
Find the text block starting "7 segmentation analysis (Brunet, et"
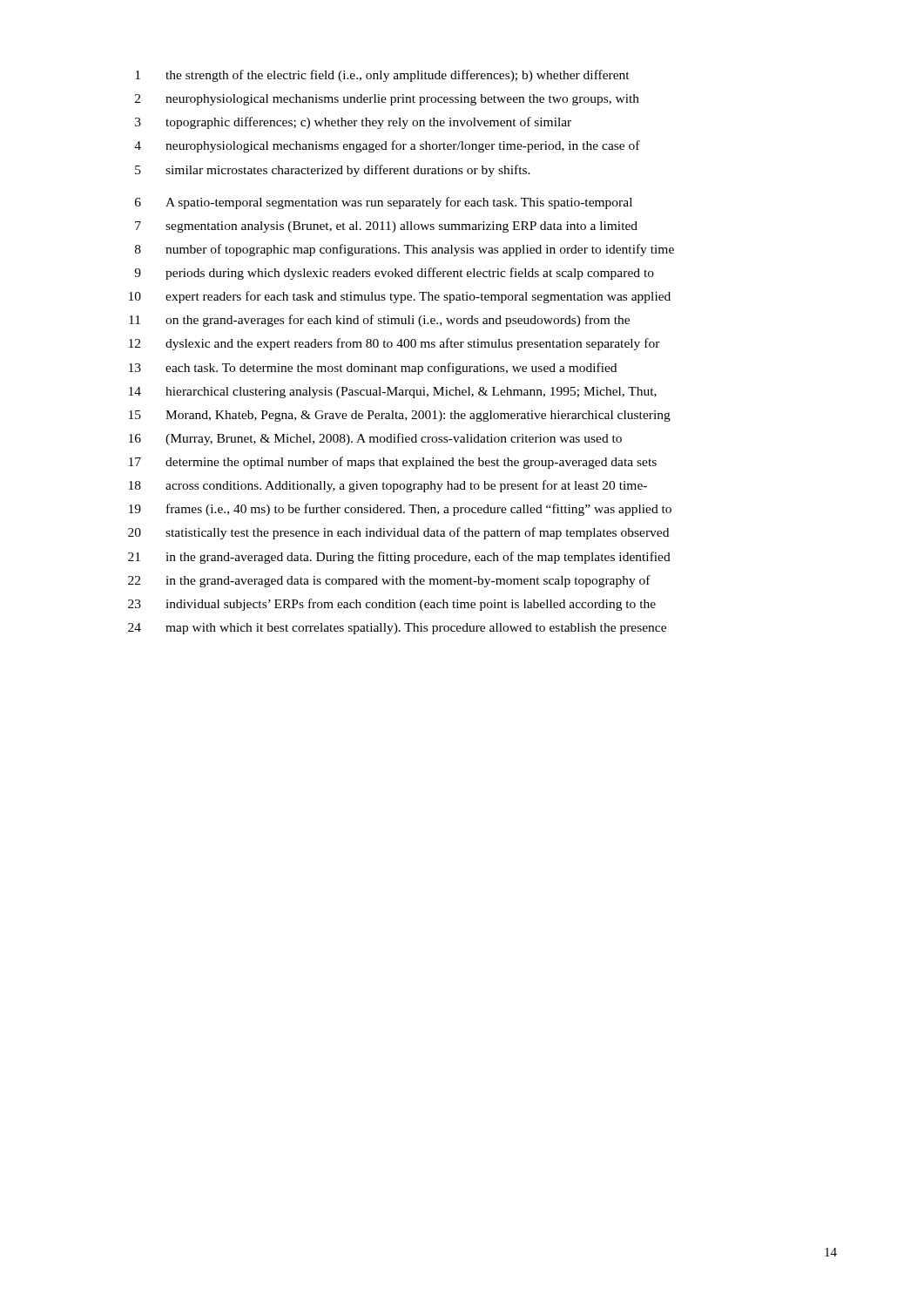[475, 225]
